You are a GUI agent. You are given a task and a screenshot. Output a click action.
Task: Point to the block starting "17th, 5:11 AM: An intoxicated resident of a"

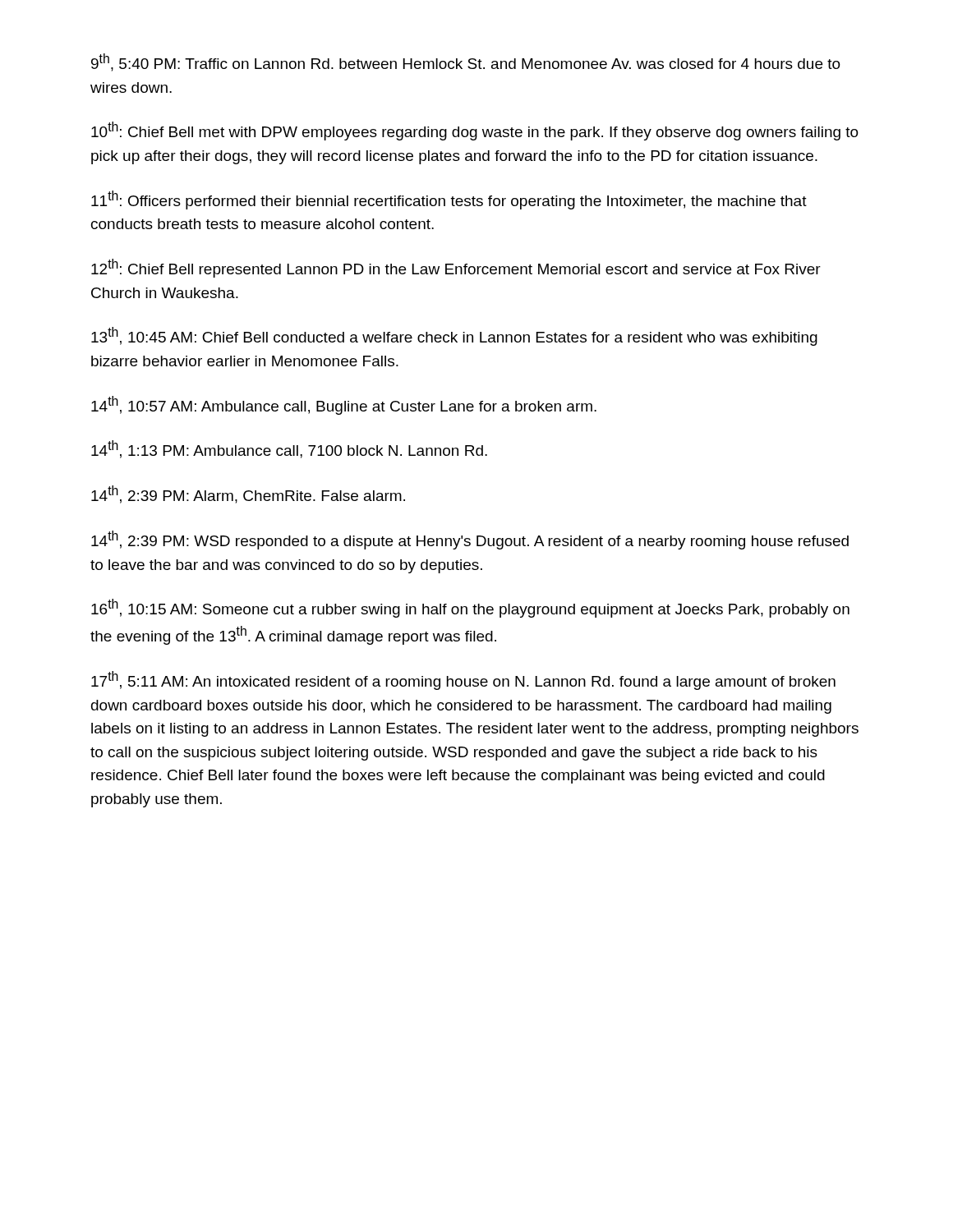(475, 738)
